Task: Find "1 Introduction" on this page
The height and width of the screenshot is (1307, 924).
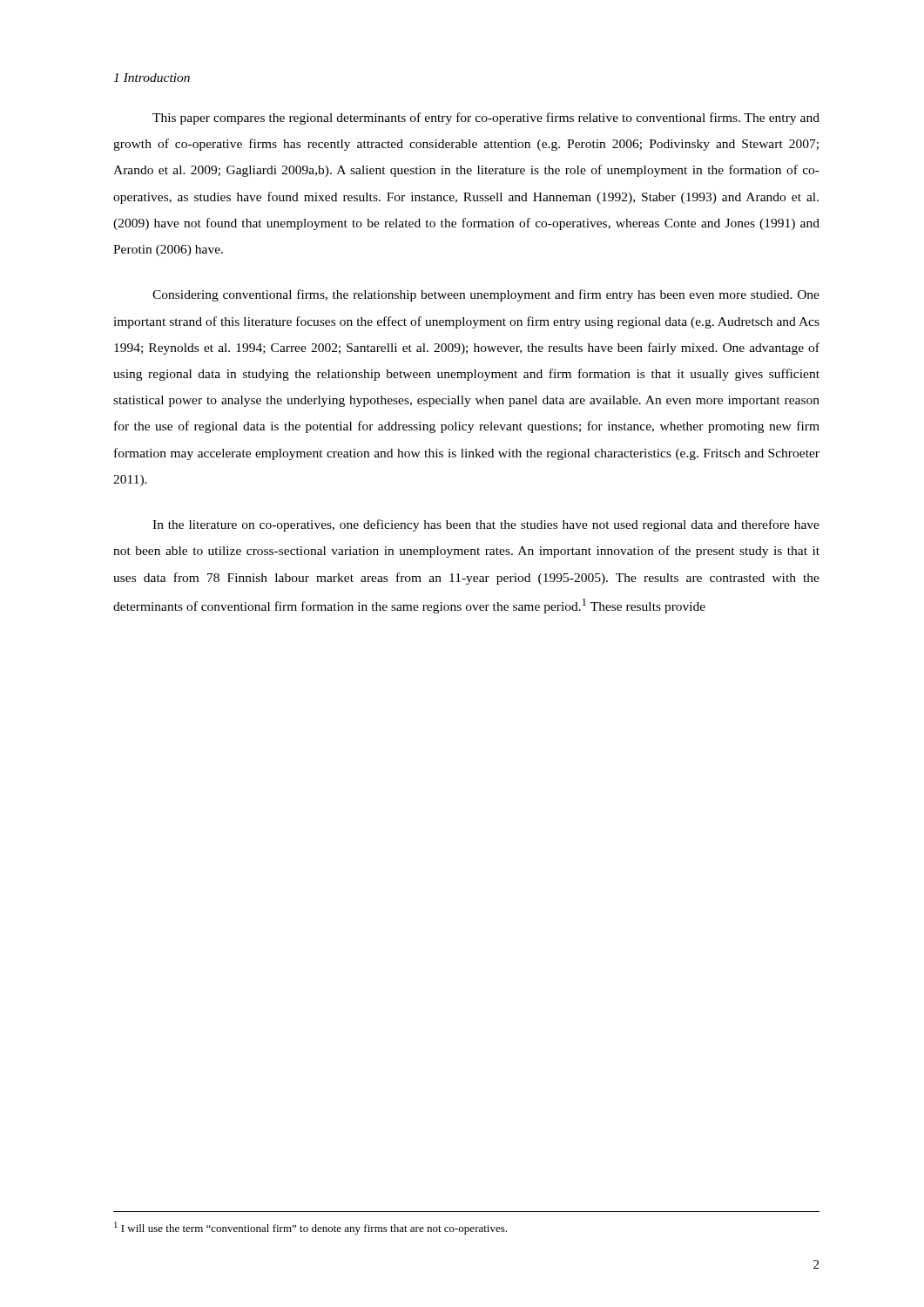Action: pyautogui.click(x=152, y=77)
